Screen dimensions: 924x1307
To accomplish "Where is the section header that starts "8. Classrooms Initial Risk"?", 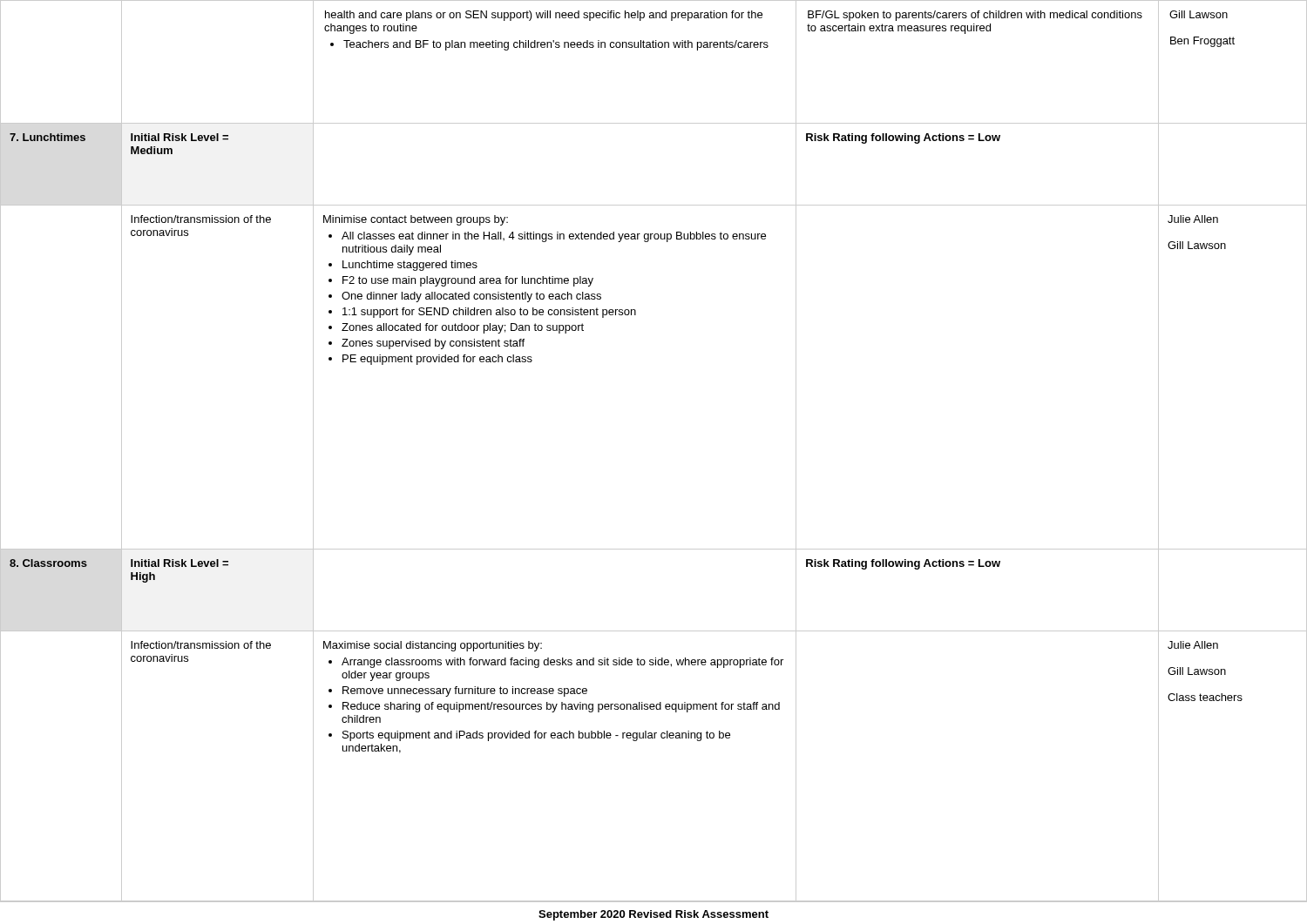I will click(x=654, y=590).
